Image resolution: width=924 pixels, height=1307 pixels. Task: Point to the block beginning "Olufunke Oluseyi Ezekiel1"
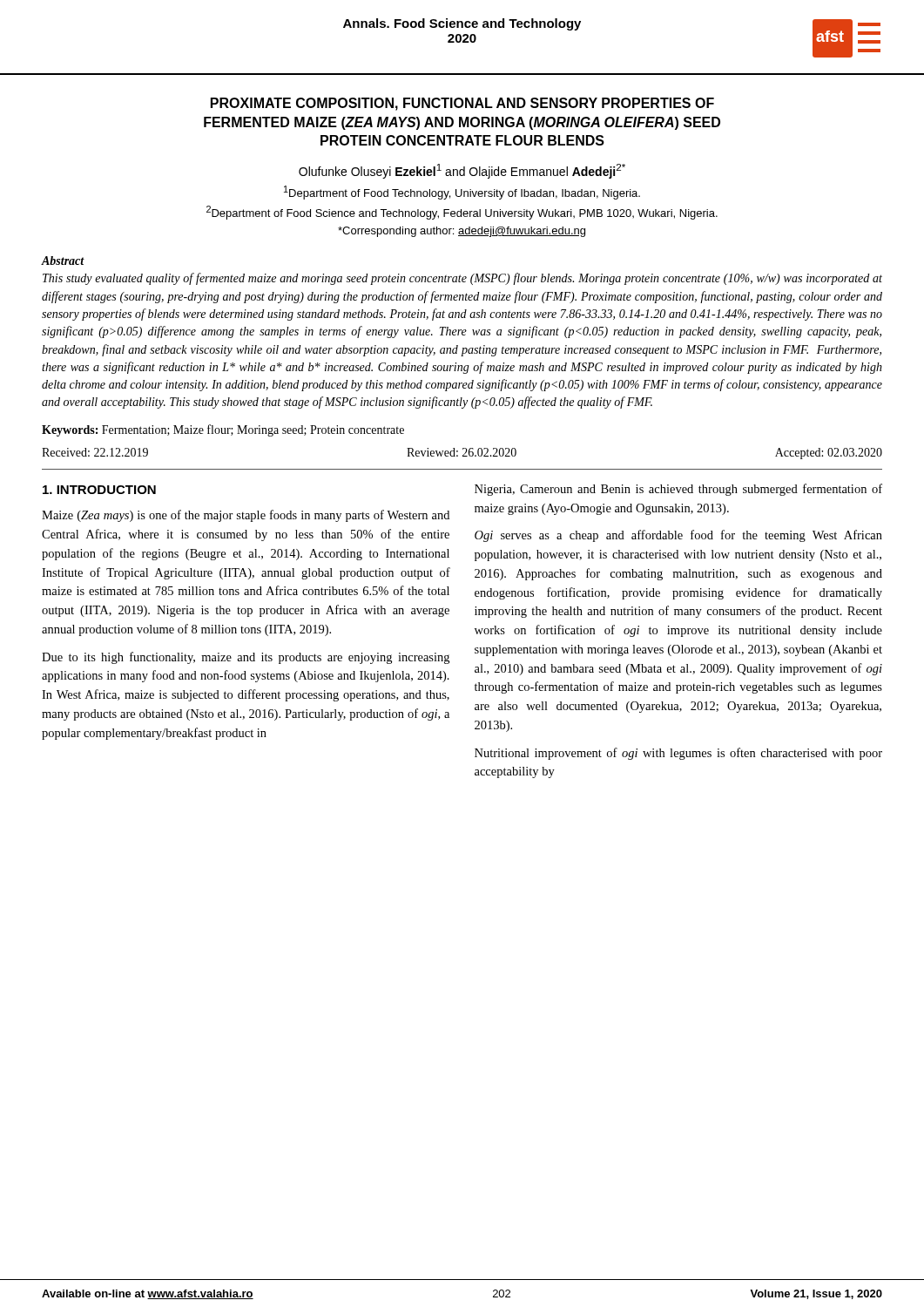click(x=462, y=170)
